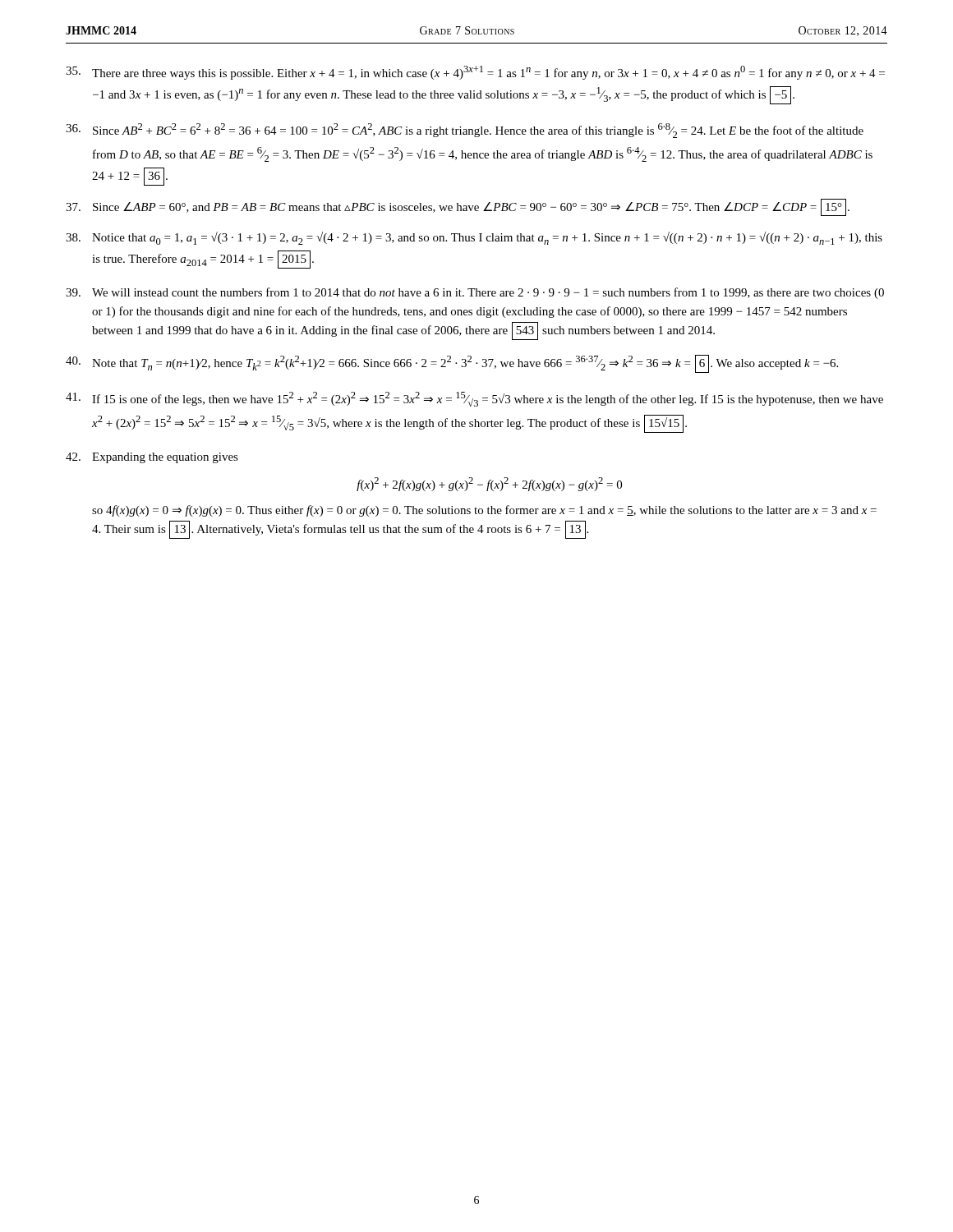953x1232 pixels.
Task: Point to the element starting "41. If 15 is one of the legs,"
Action: pos(476,412)
